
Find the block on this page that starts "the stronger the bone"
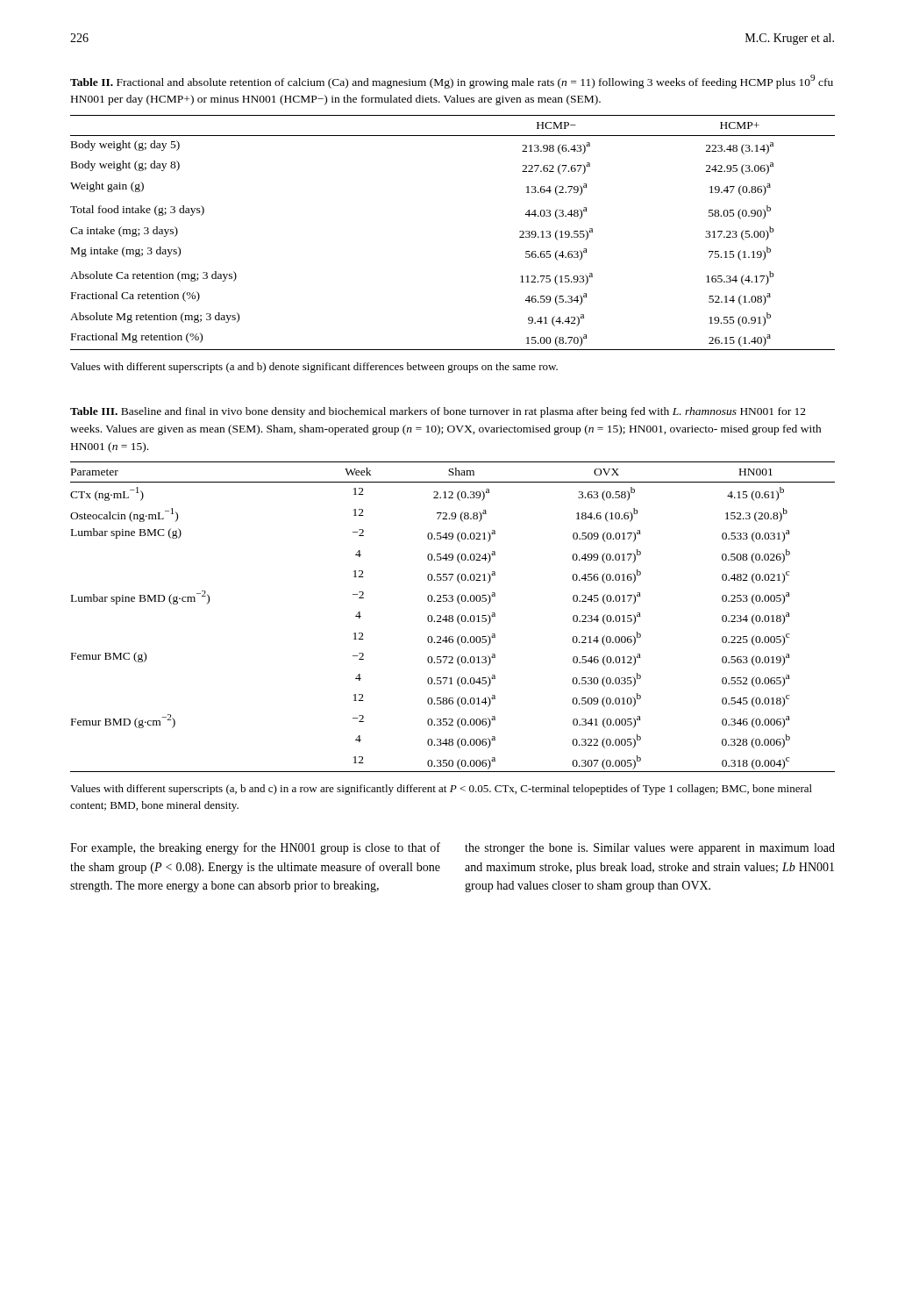[650, 867]
